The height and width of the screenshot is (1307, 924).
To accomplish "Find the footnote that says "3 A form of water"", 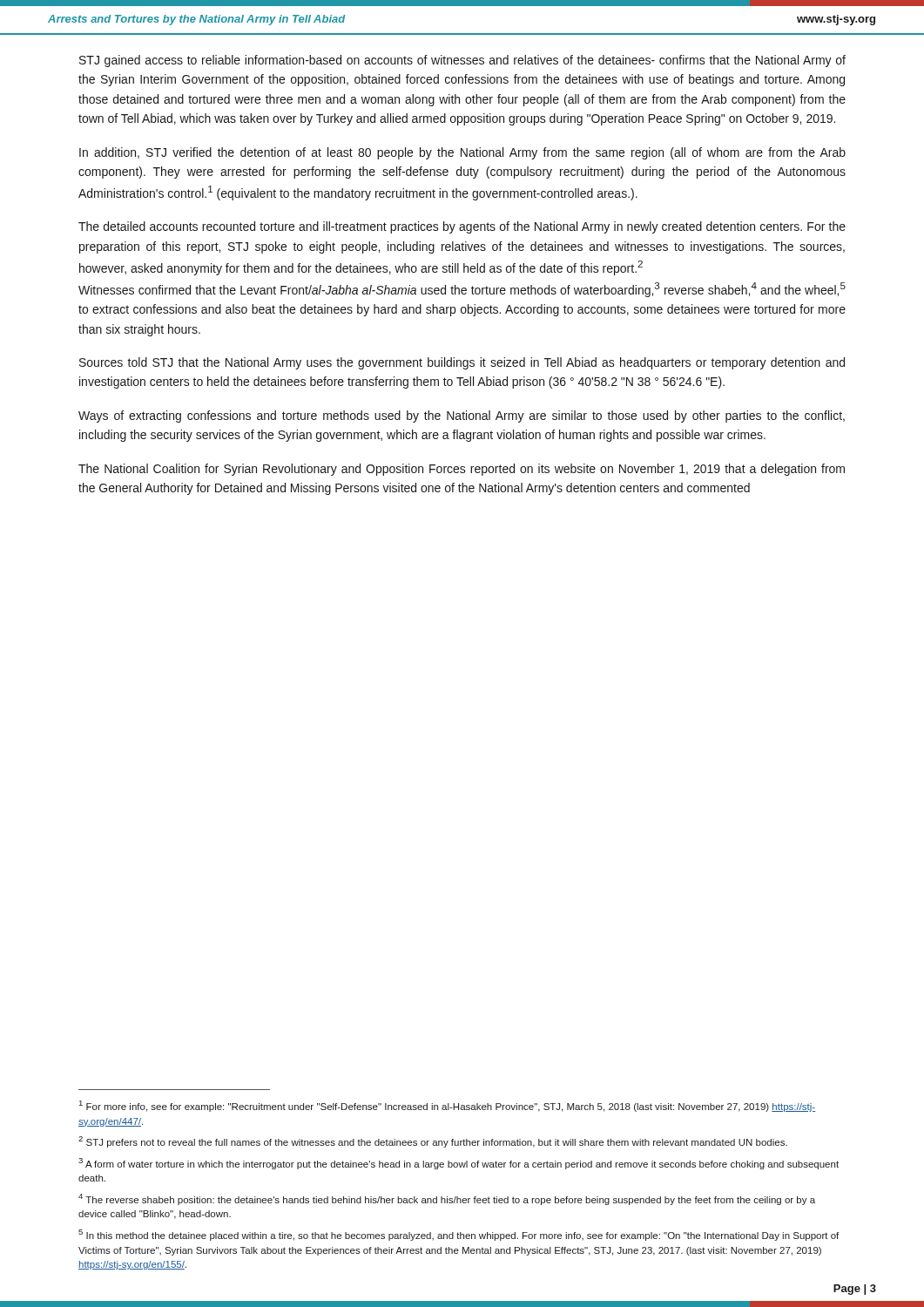I will click(459, 1169).
